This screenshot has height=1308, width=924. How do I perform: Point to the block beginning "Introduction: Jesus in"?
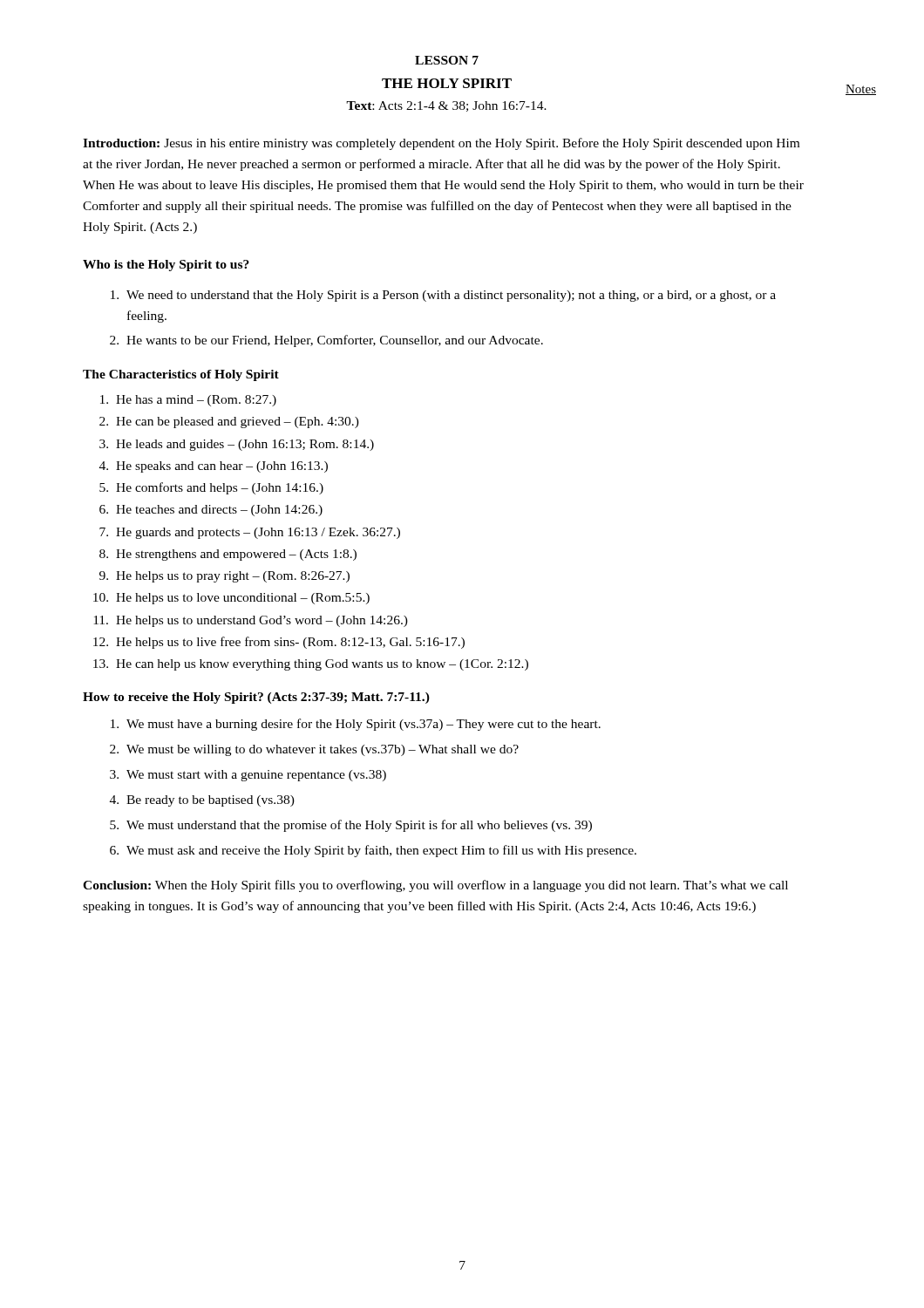[x=443, y=184]
